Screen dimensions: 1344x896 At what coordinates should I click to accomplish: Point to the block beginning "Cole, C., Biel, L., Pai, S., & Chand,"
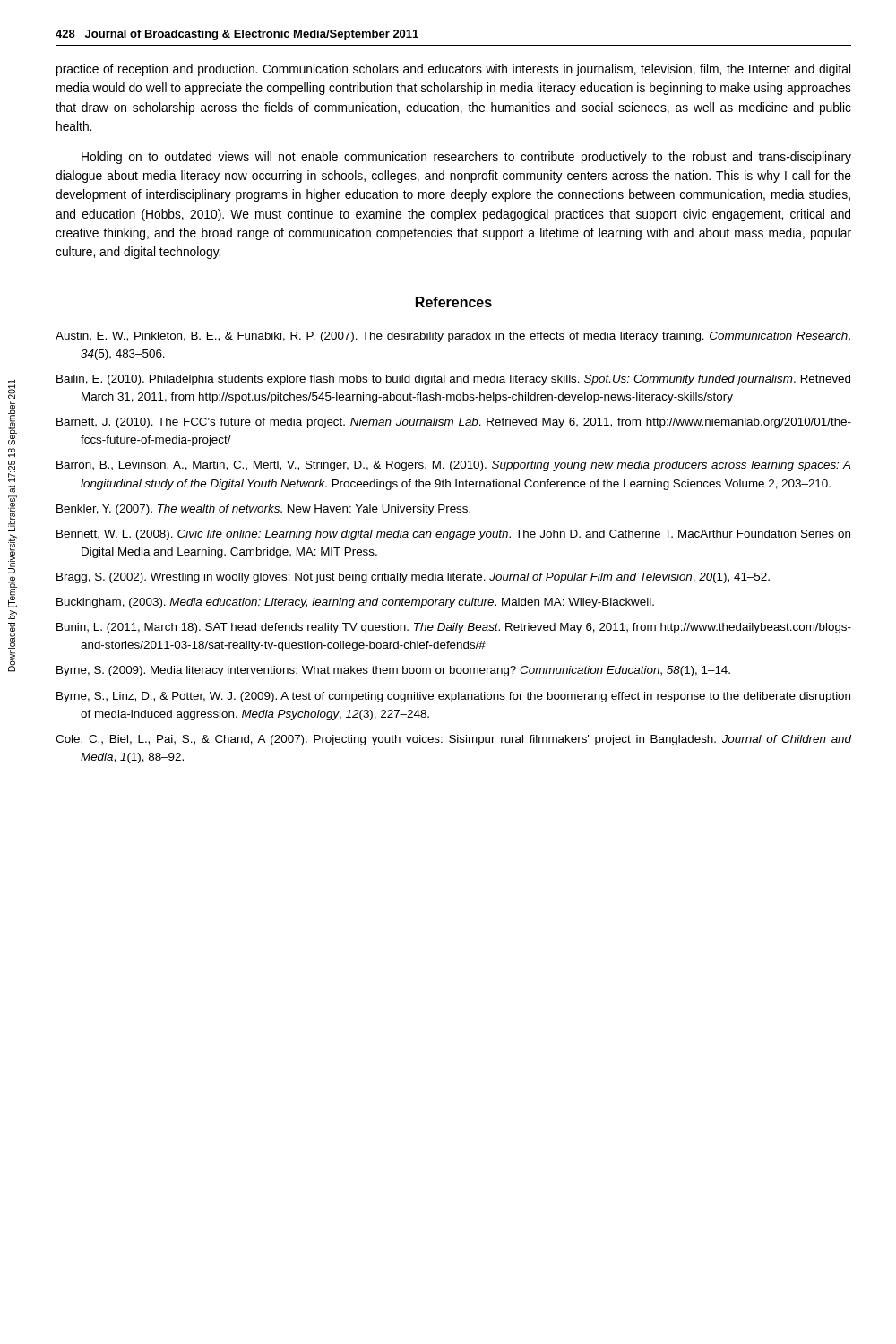coord(453,748)
